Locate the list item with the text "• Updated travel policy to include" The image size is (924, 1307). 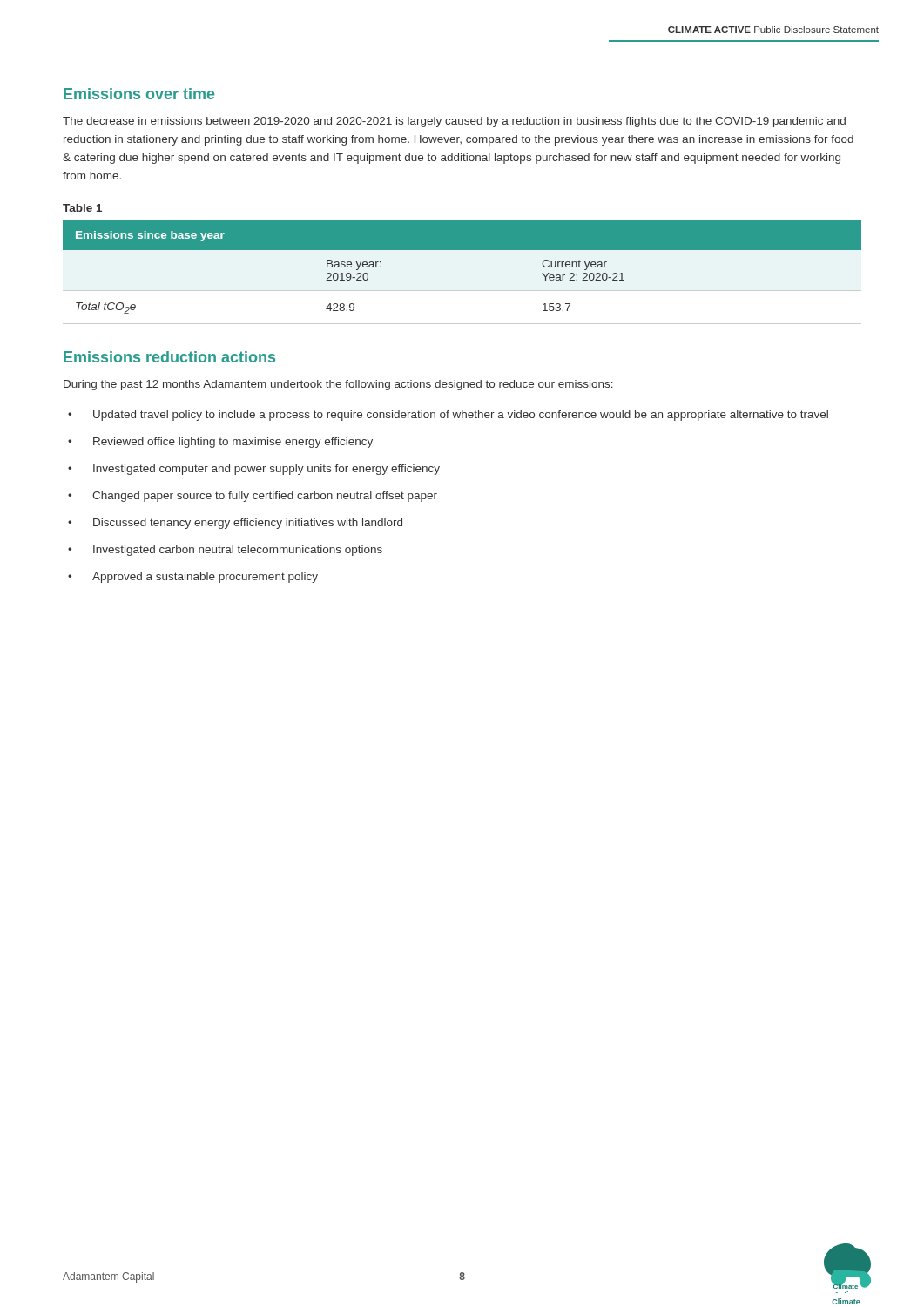pyautogui.click(x=446, y=415)
